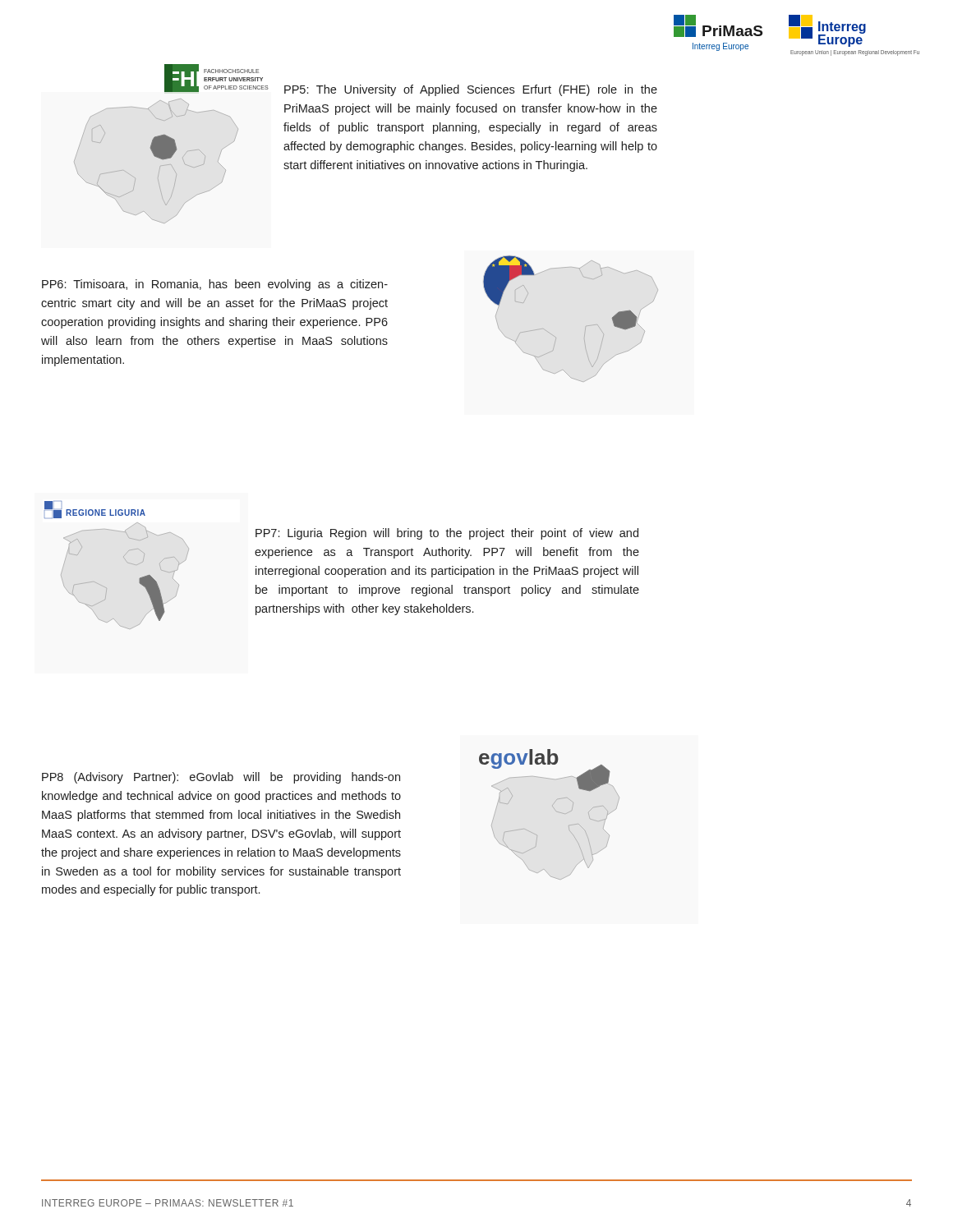Locate the illustration
This screenshot has height=1232, width=953.
pos(579,333)
